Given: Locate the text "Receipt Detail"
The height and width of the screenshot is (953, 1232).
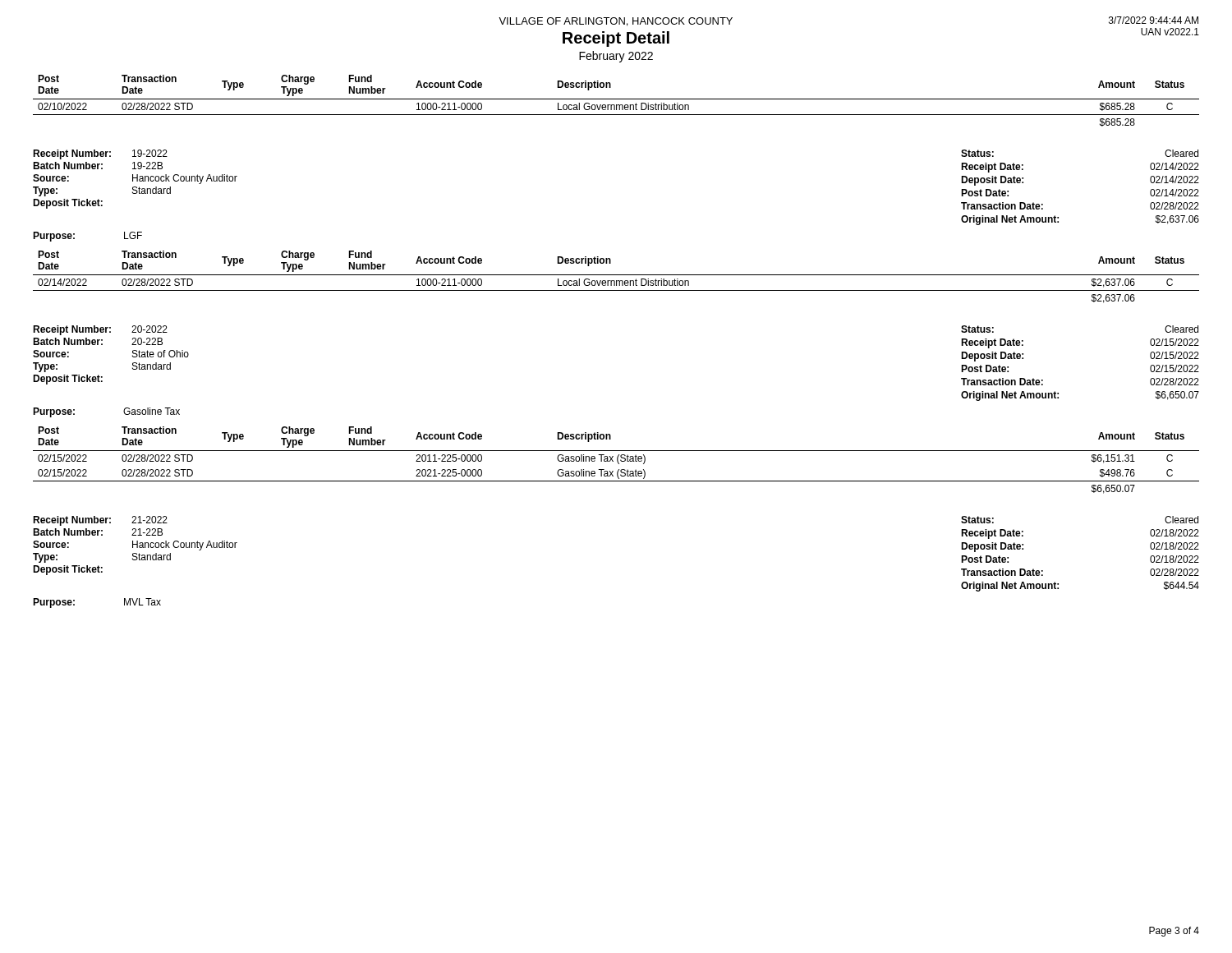Looking at the screenshot, I should [x=616, y=38].
